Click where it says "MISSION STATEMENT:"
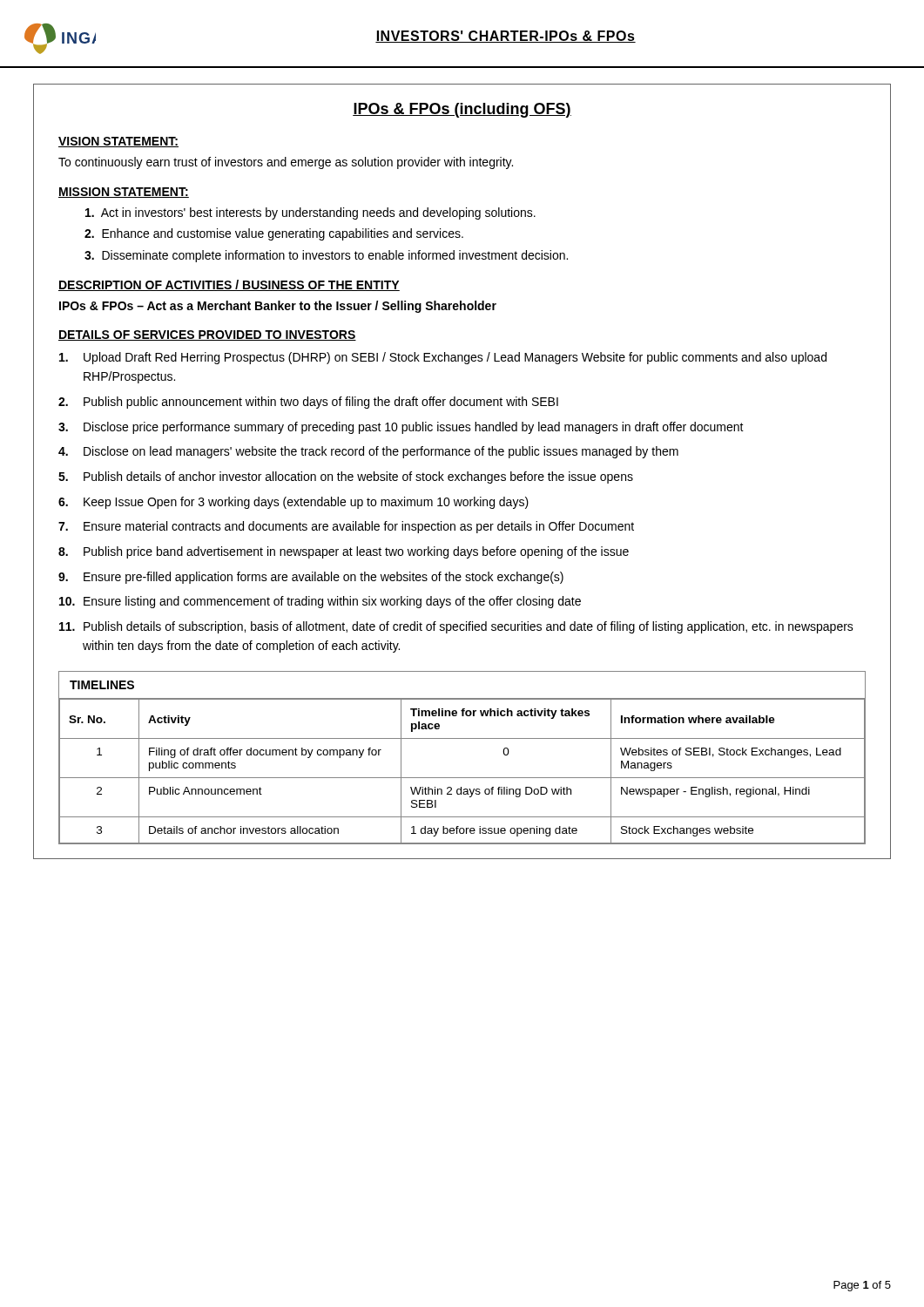924x1307 pixels. [x=123, y=191]
